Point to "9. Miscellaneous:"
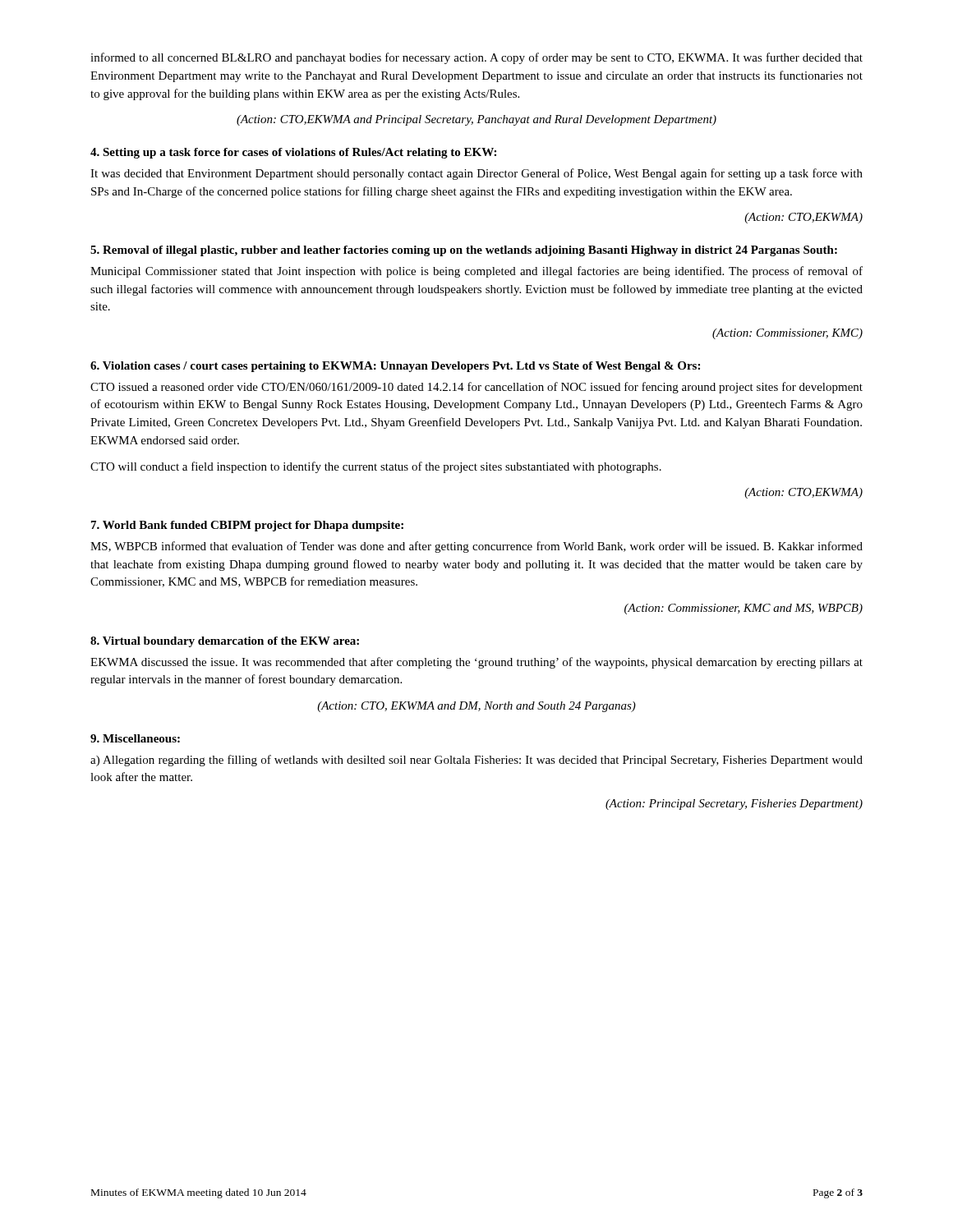 [x=136, y=738]
